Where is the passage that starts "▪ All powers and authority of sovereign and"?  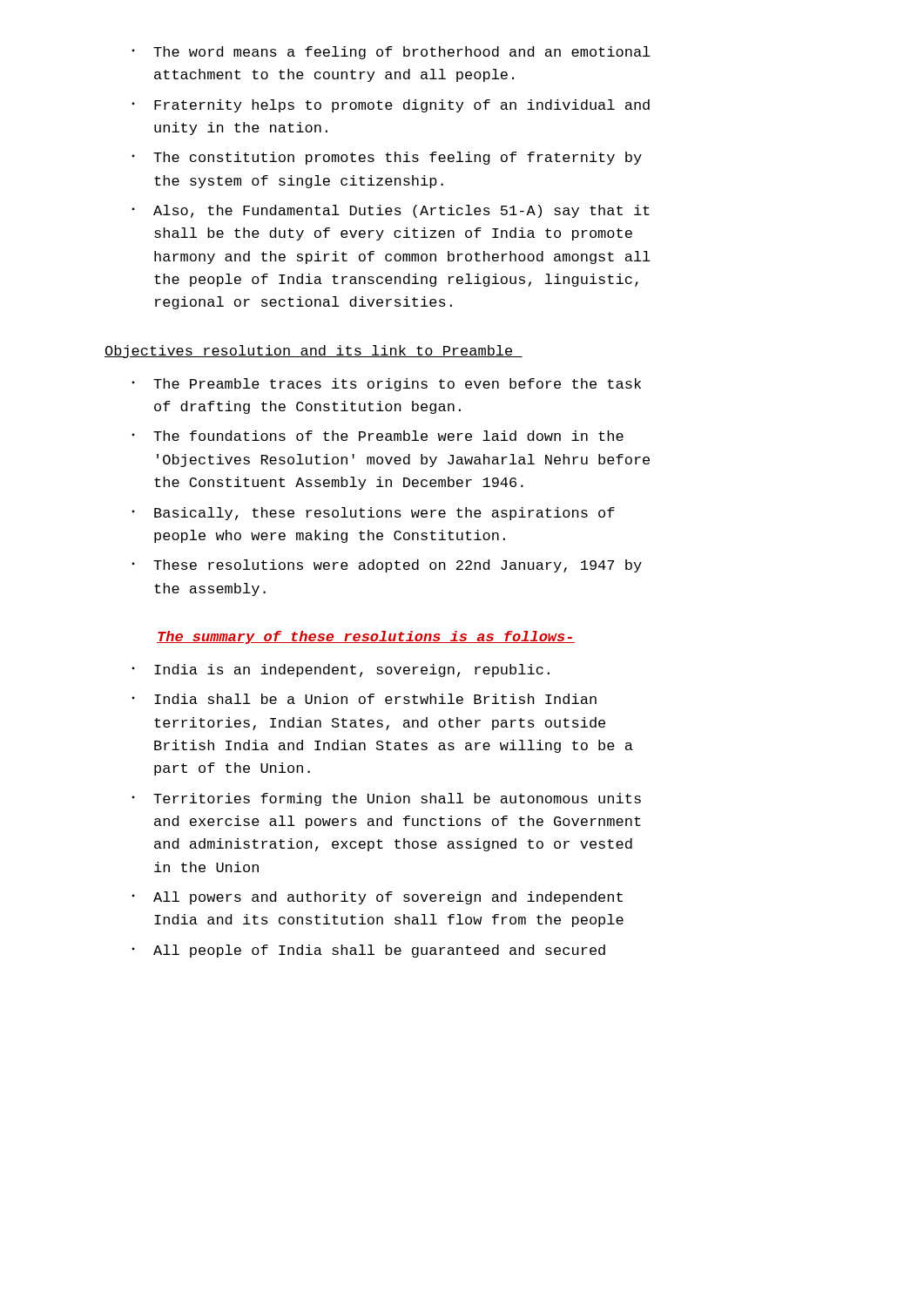[501, 910]
